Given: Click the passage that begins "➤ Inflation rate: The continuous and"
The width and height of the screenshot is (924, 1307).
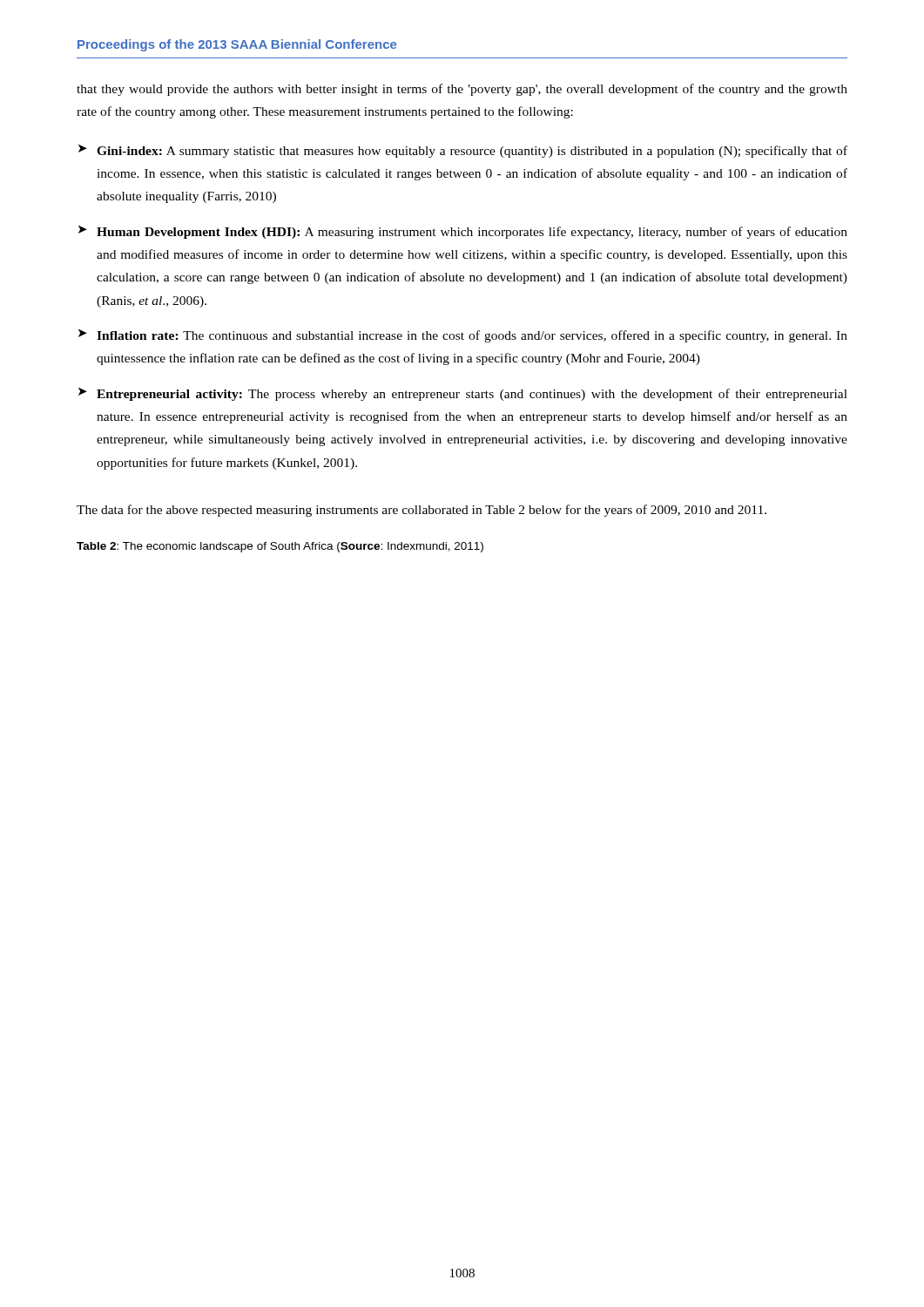Looking at the screenshot, I should coord(462,347).
